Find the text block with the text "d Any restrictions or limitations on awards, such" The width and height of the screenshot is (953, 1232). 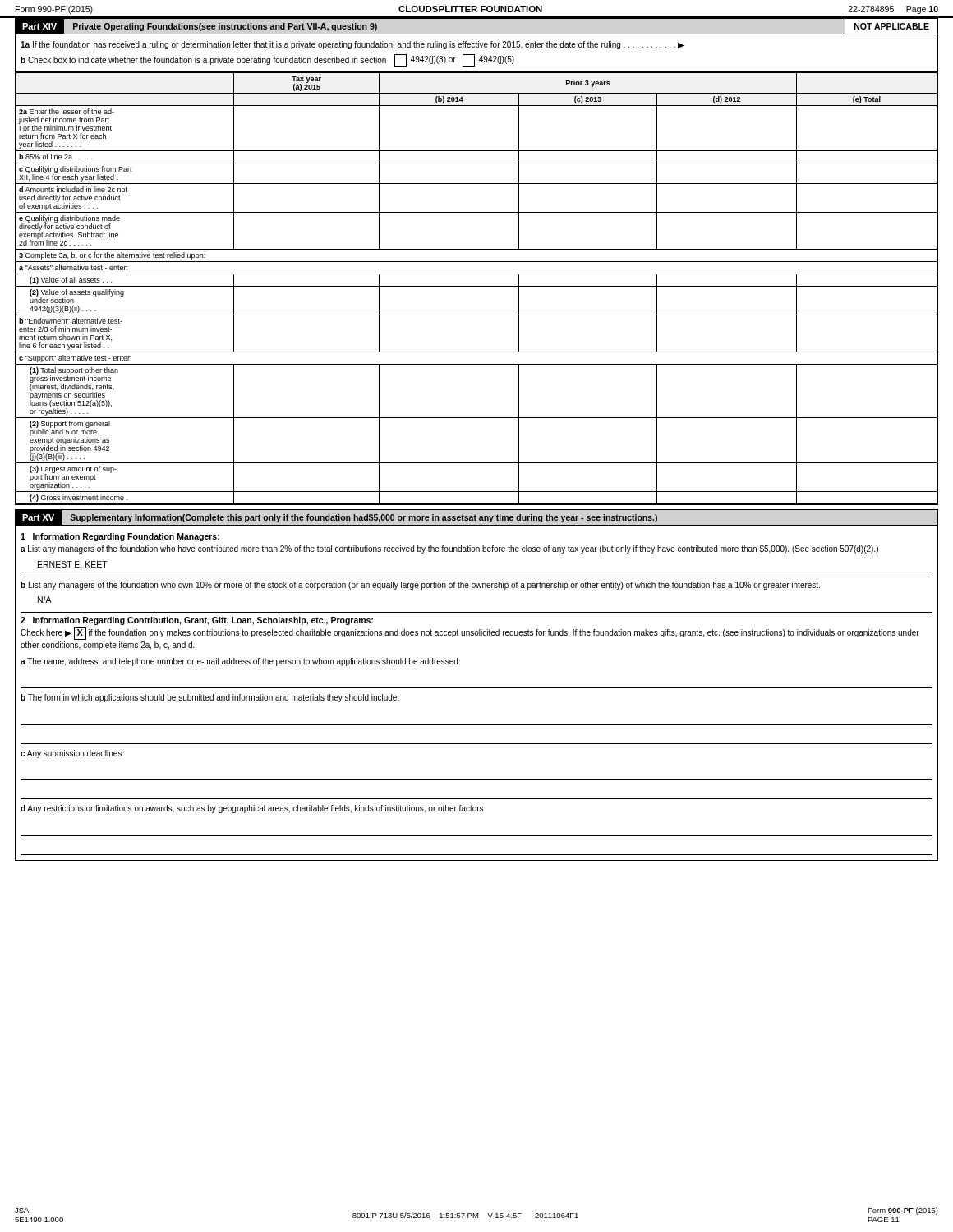point(253,809)
